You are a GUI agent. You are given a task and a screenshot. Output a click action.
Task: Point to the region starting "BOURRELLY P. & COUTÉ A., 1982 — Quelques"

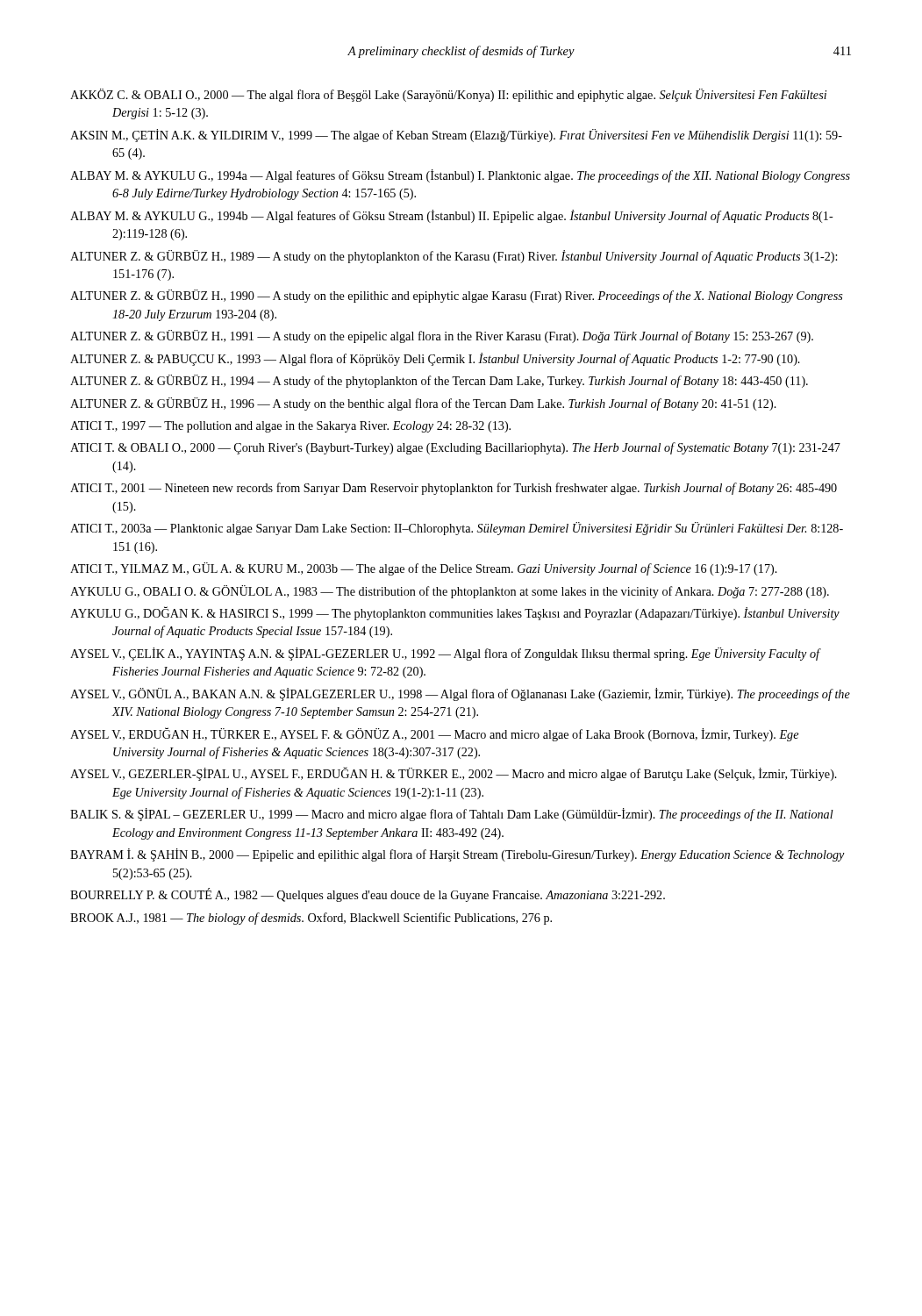pyautogui.click(x=368, y=895)
